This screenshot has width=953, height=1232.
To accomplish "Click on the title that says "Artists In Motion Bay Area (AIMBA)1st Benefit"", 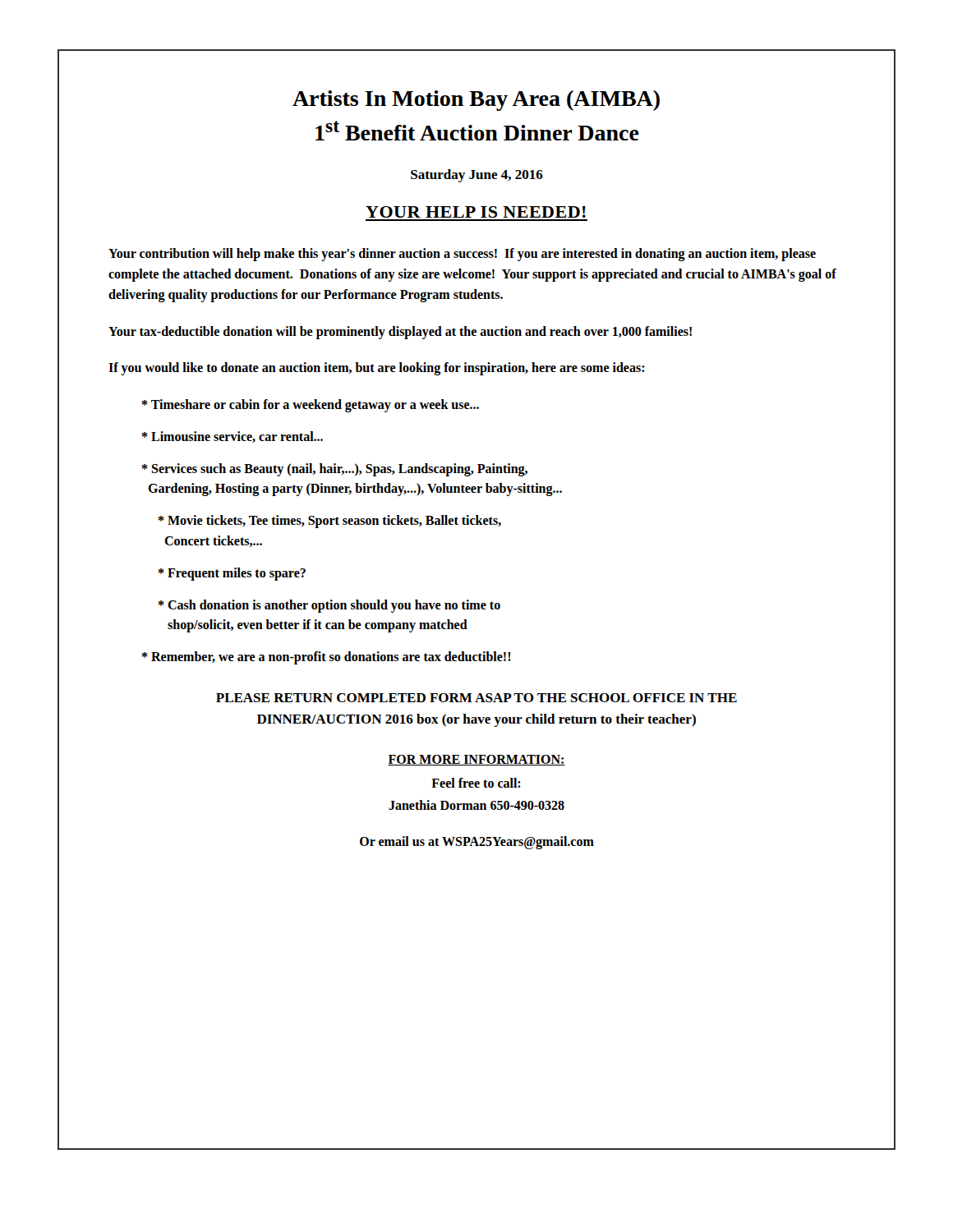I will point(476,116).
